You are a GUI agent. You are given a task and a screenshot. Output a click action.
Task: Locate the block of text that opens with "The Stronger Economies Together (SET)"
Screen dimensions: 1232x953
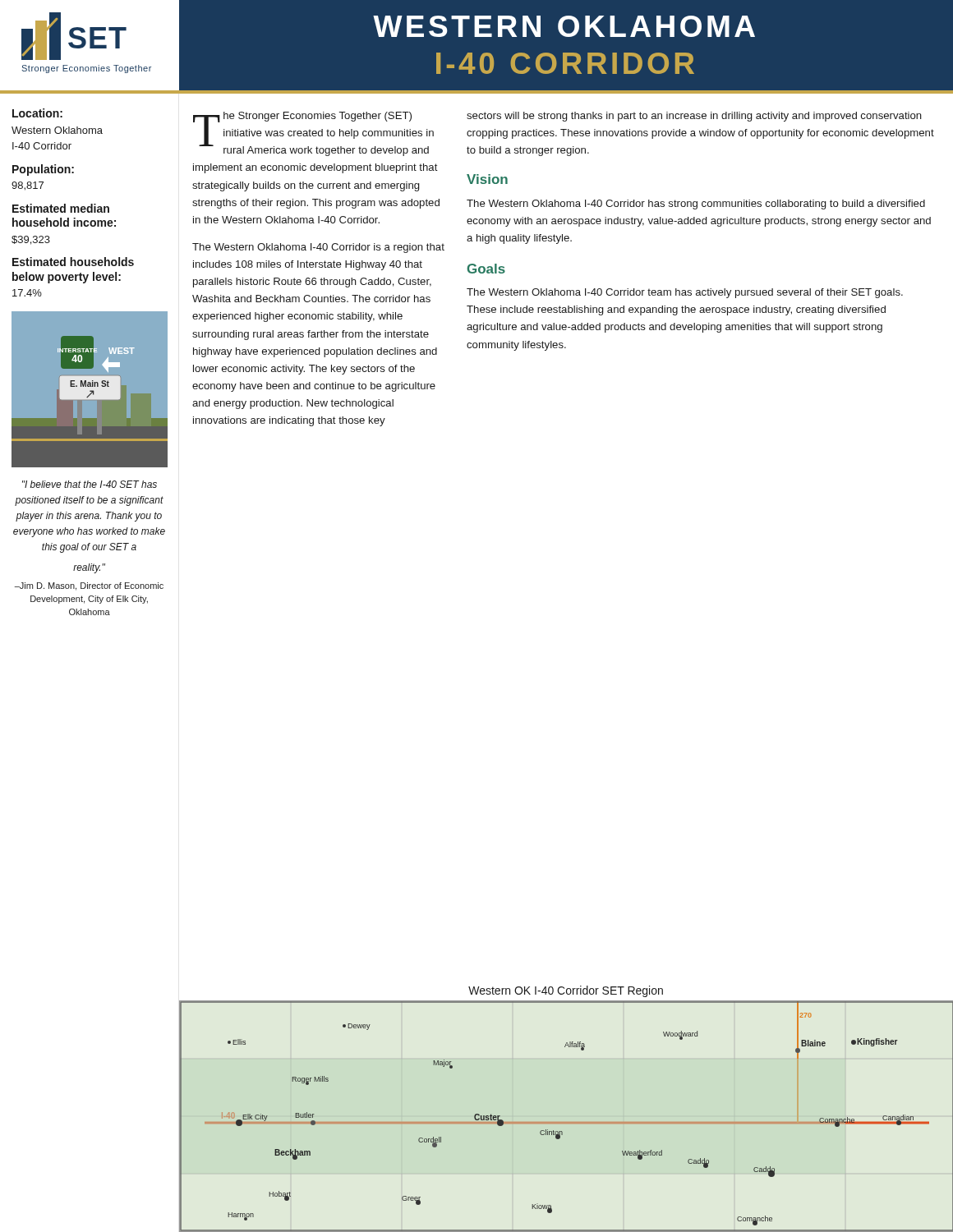pos(316,166)
